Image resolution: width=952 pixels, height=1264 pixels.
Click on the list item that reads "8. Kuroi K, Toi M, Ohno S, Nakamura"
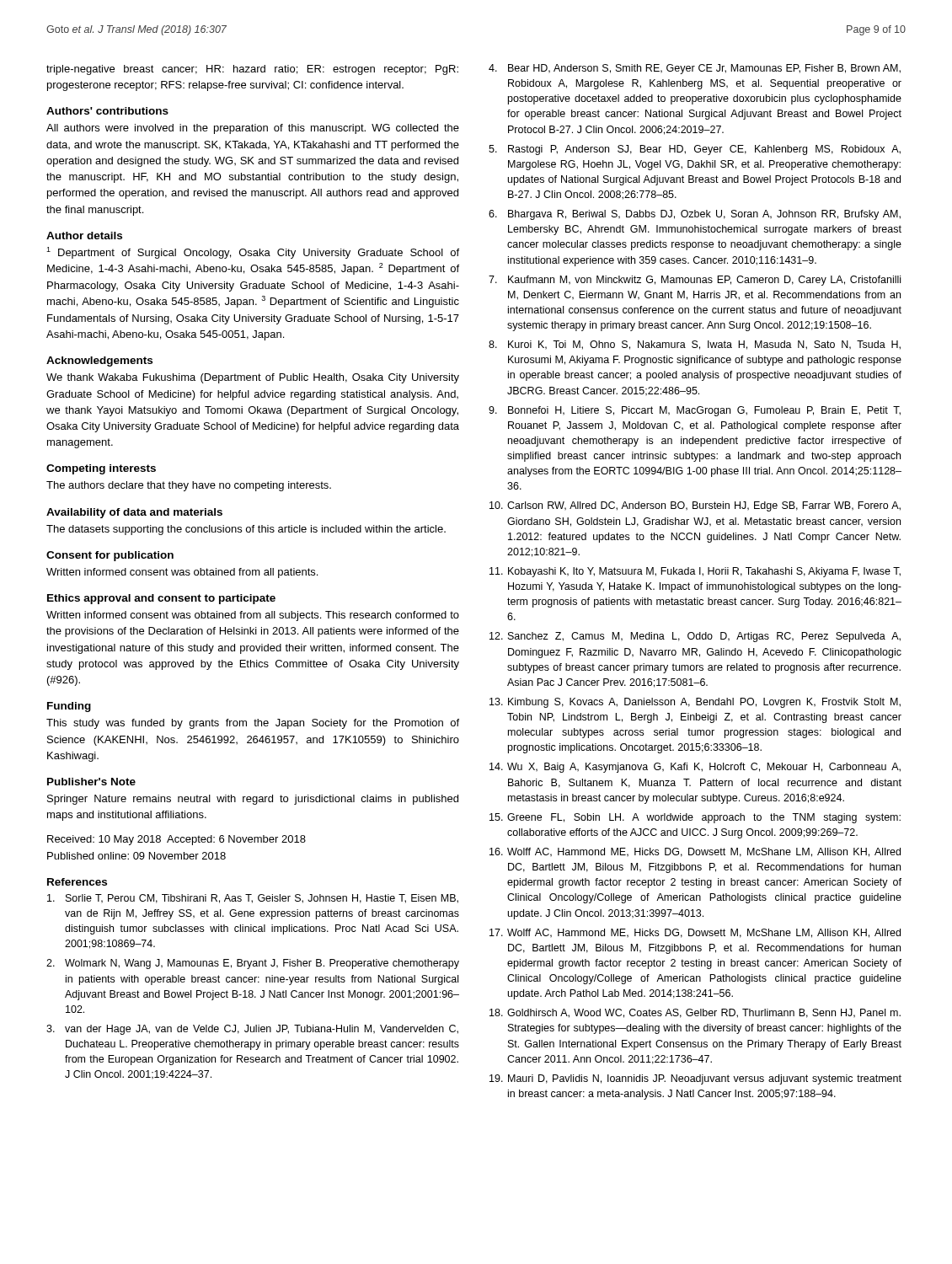click(695, 368)
